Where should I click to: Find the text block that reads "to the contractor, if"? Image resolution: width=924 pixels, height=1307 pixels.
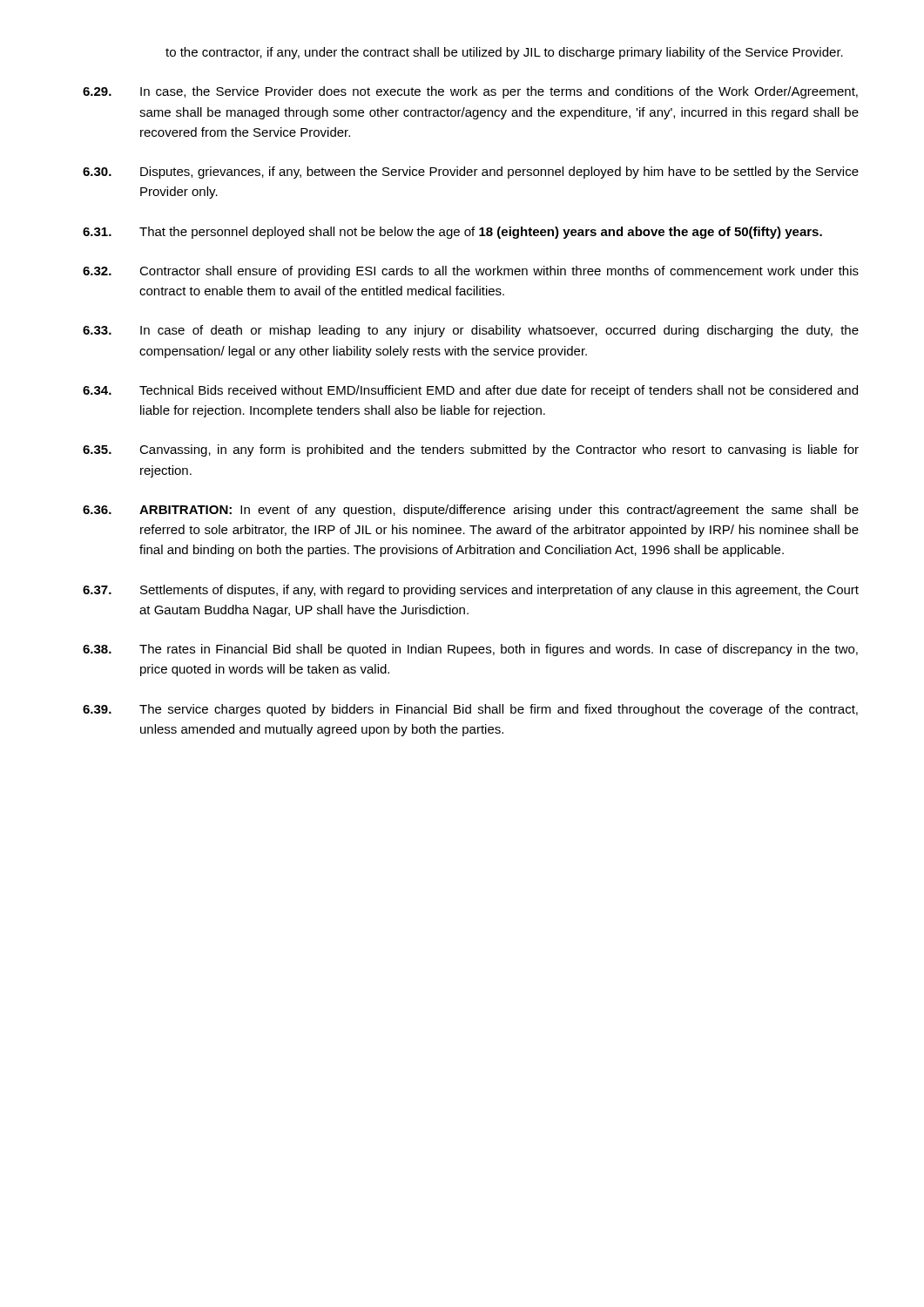click(505, 52)
